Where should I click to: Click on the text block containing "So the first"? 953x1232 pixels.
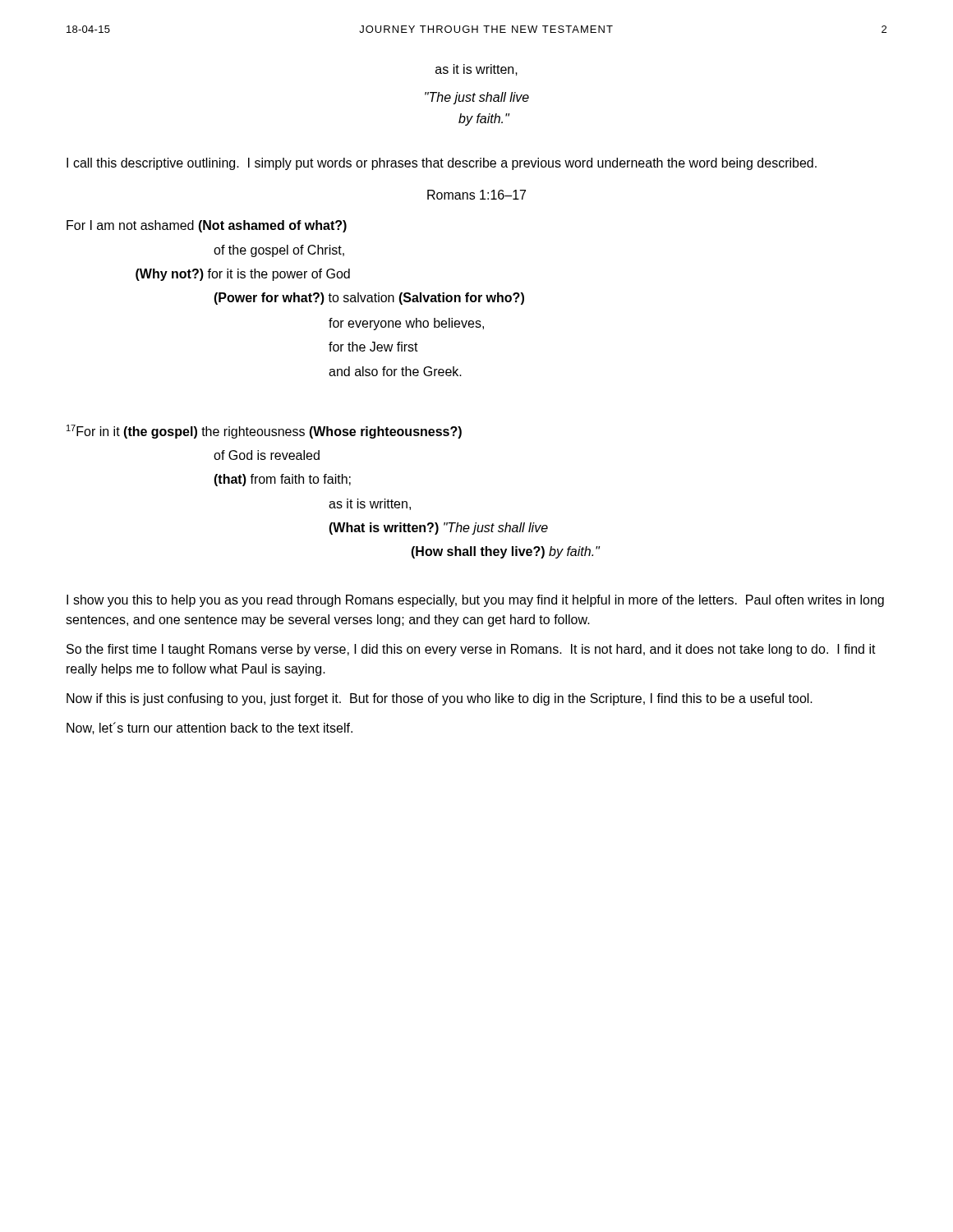point(470,659)
